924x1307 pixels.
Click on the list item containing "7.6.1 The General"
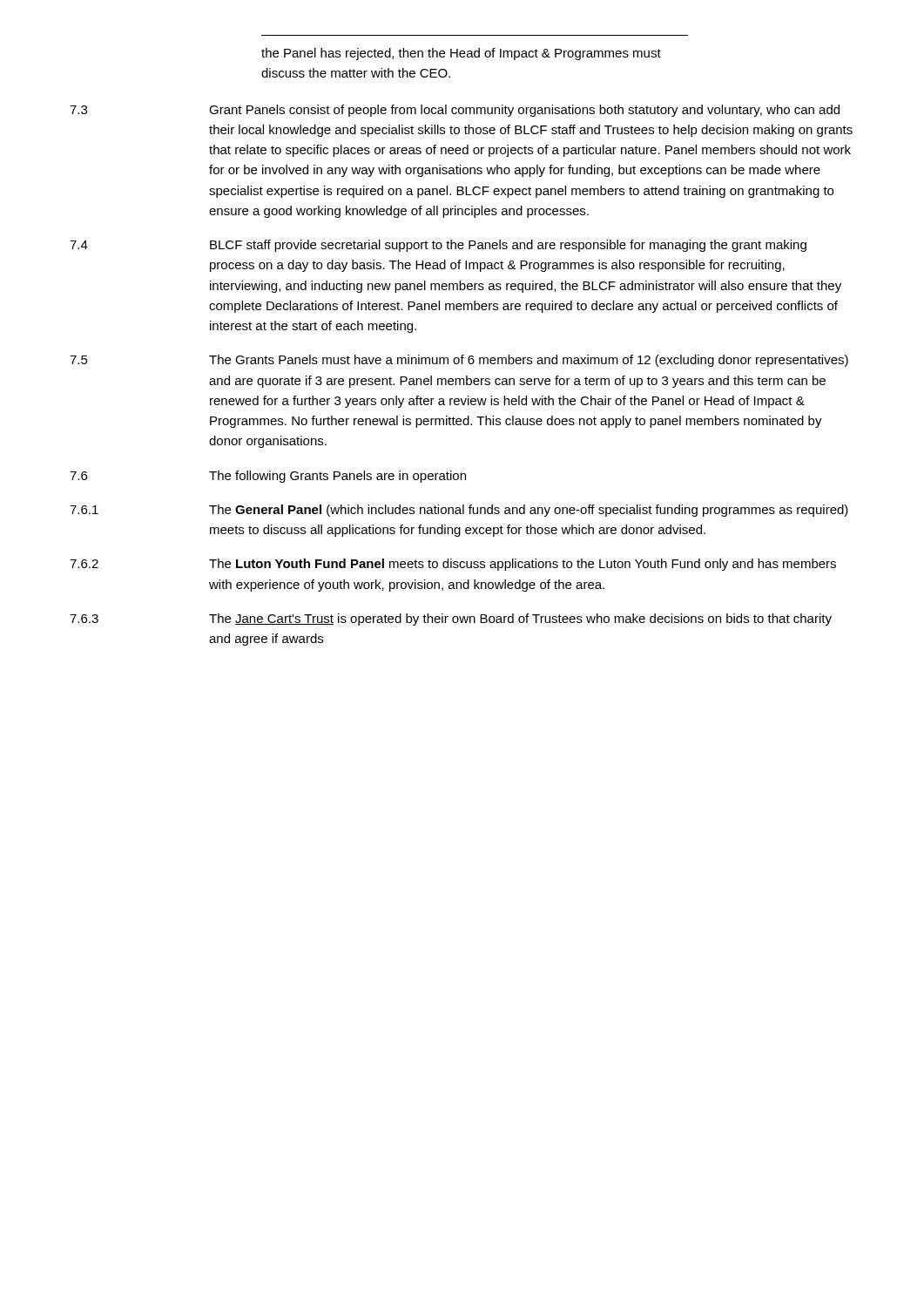(462, 519)
